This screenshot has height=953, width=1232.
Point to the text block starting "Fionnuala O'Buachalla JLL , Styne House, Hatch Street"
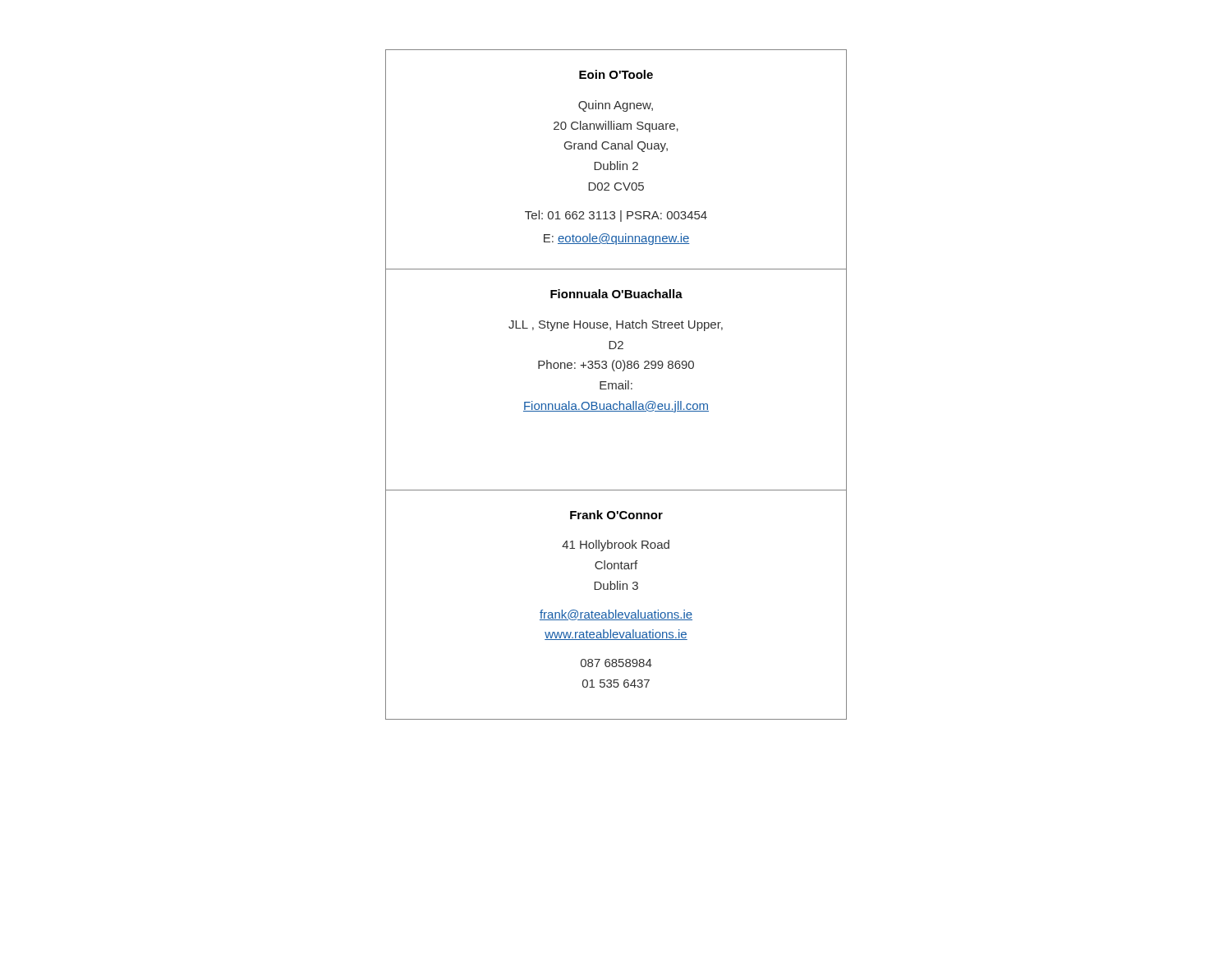(x=616, y=377)
